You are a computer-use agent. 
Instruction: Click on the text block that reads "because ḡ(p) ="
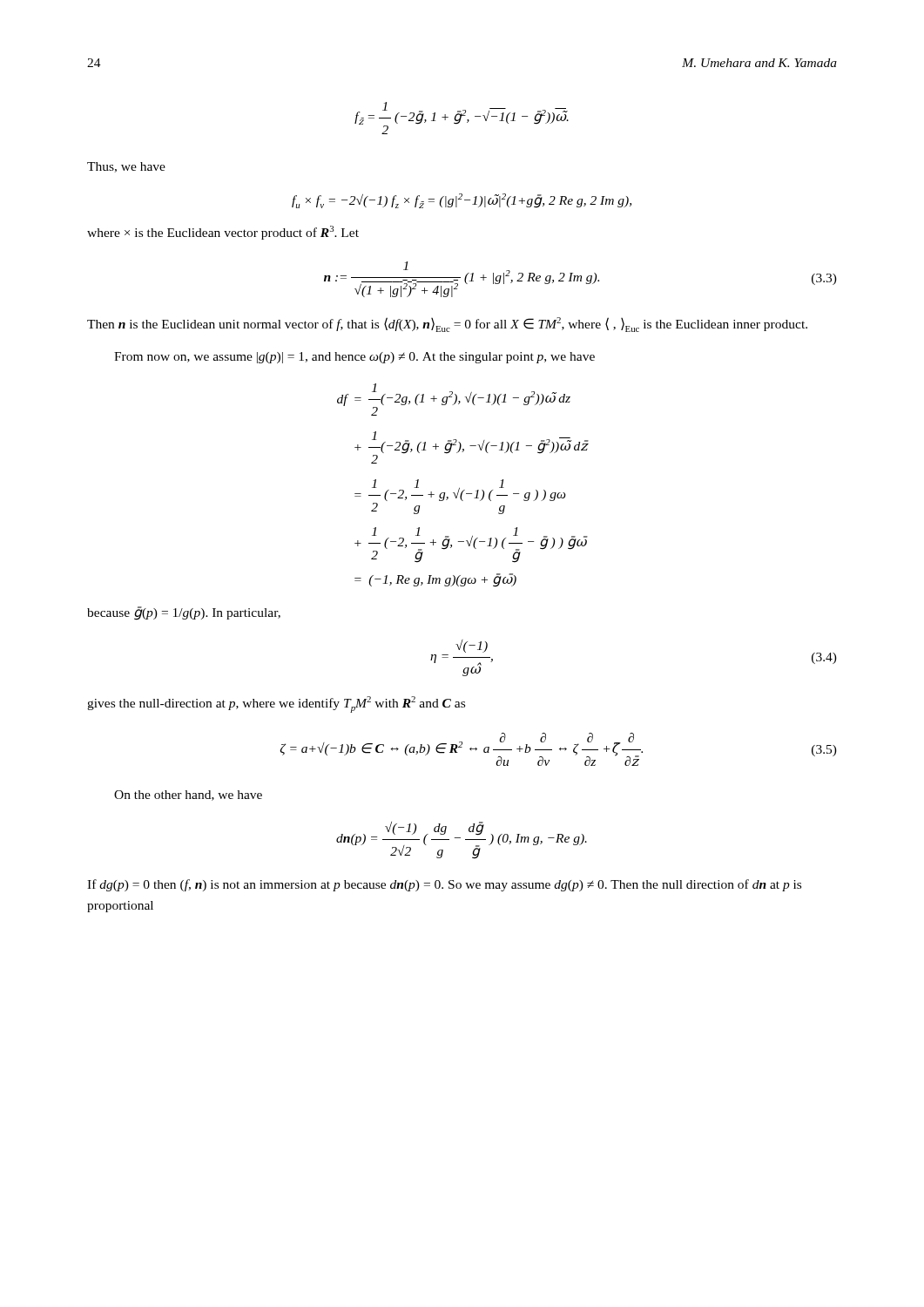click(x=184, y=613)
